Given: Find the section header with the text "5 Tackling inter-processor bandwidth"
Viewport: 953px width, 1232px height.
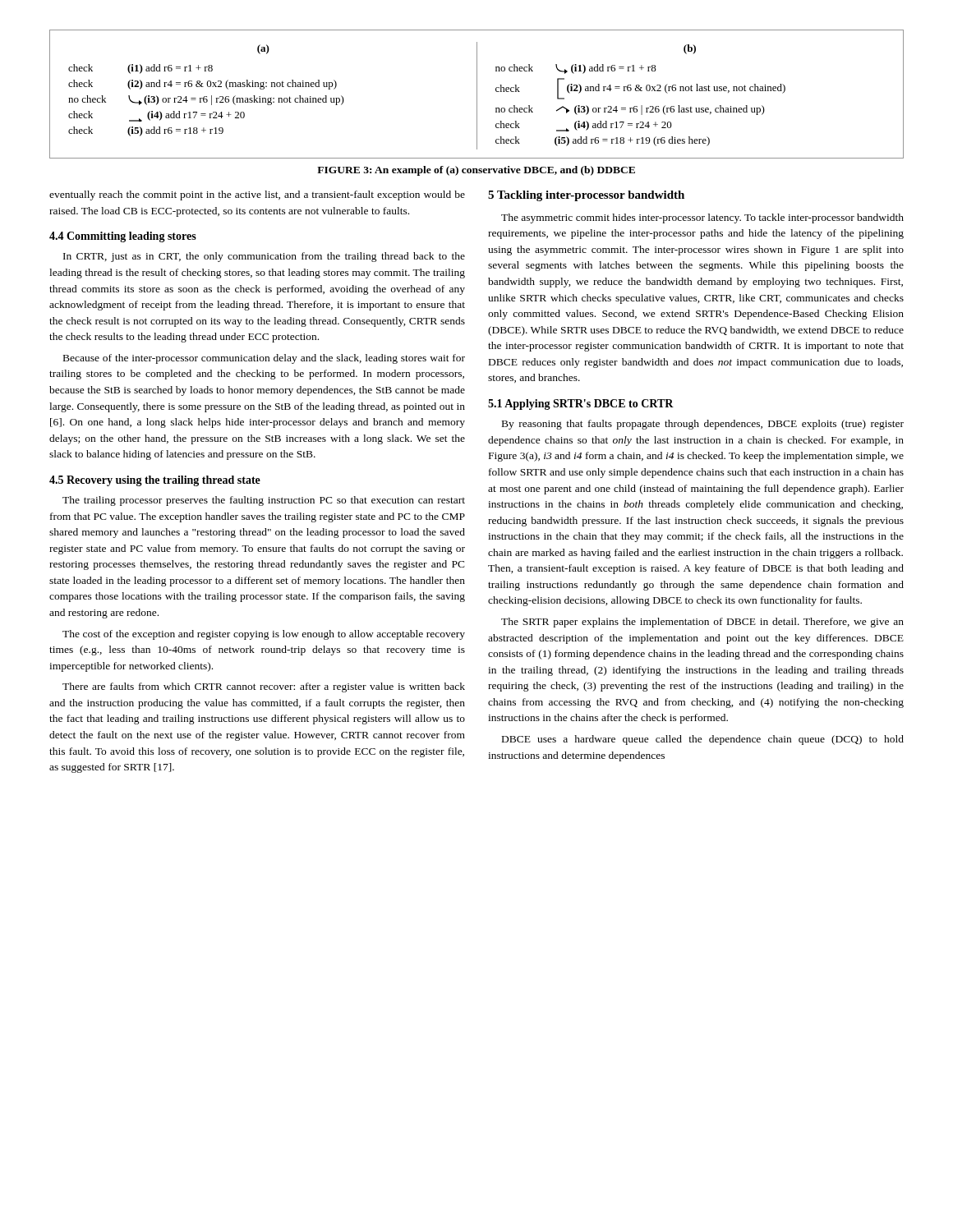Looking at the screenshot, I should click(x=586, y=195).
